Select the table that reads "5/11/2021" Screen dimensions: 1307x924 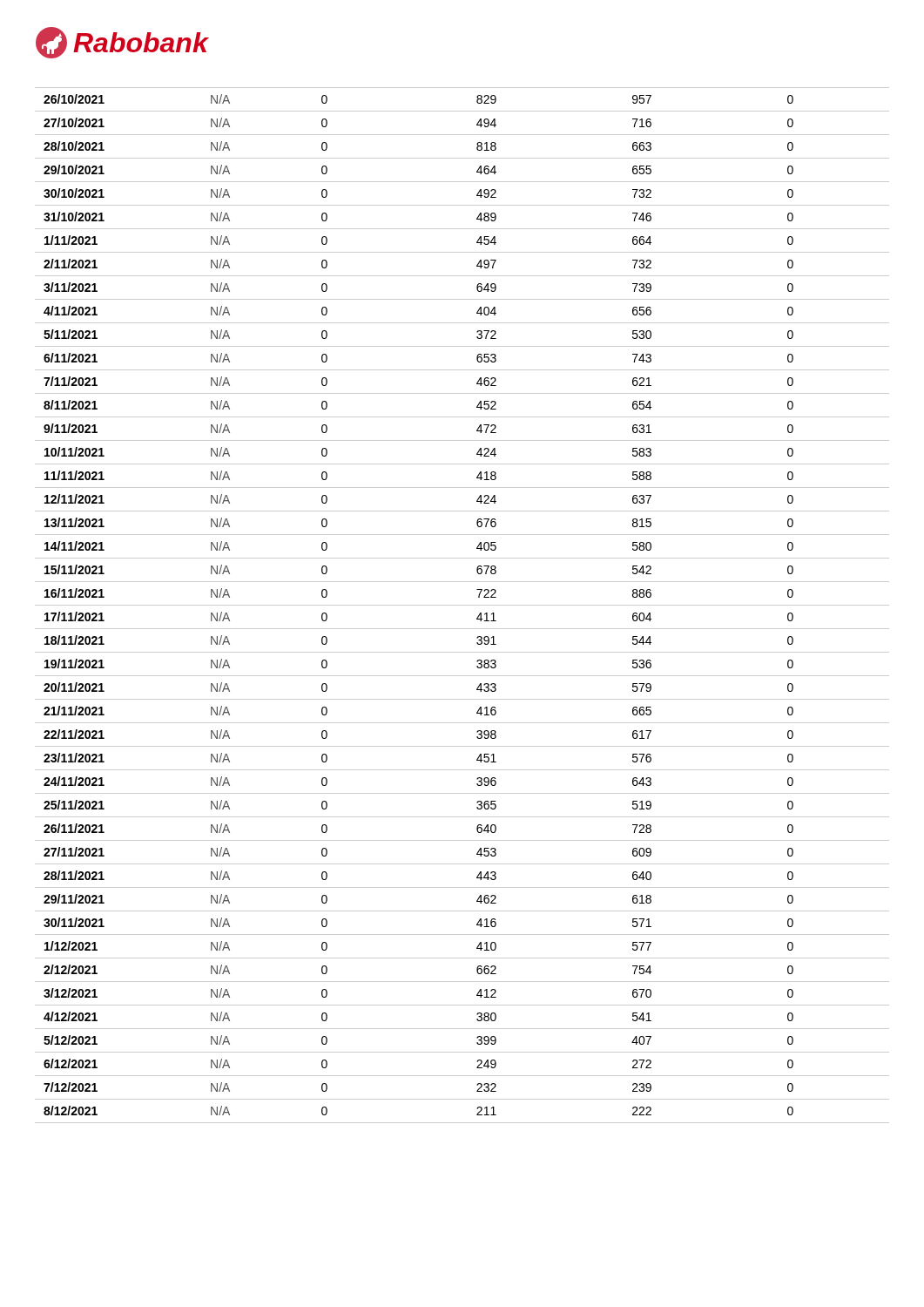462,605
